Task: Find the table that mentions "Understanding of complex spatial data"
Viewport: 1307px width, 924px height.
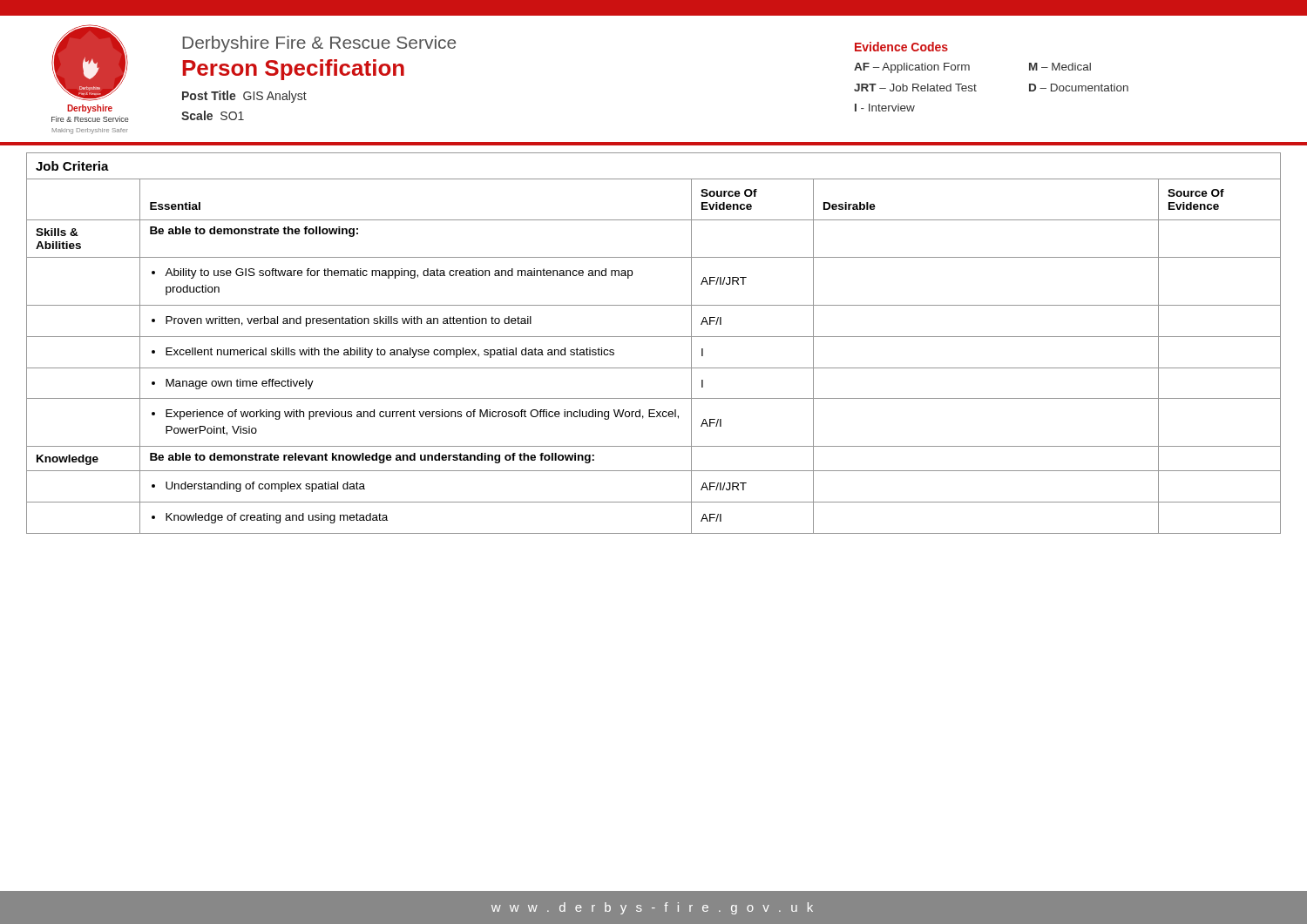Action: [654, 343]
